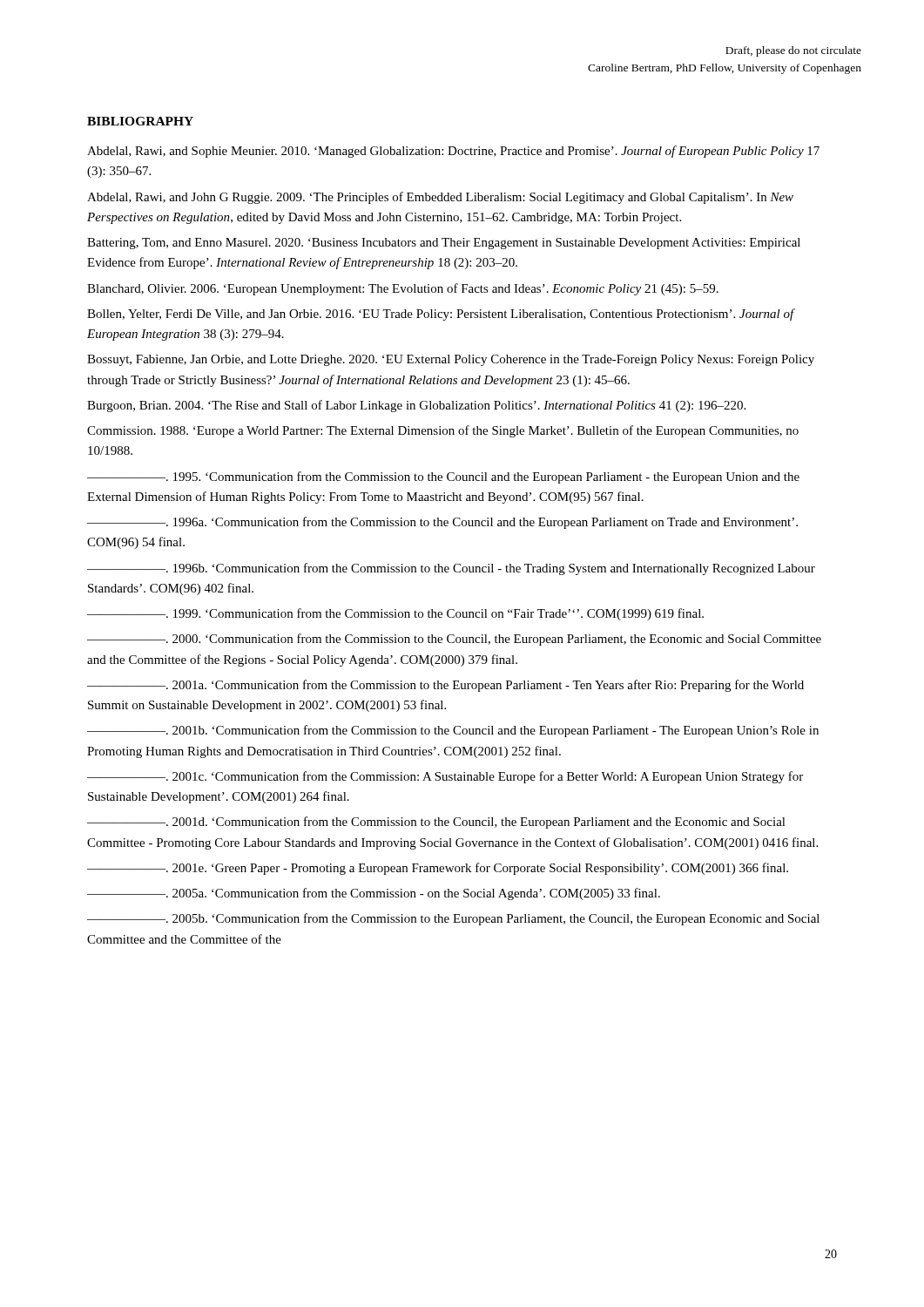
Task: Where is the passage that starts "――――――. 2000. ‘Communication from"?
Action: point(454,649)
